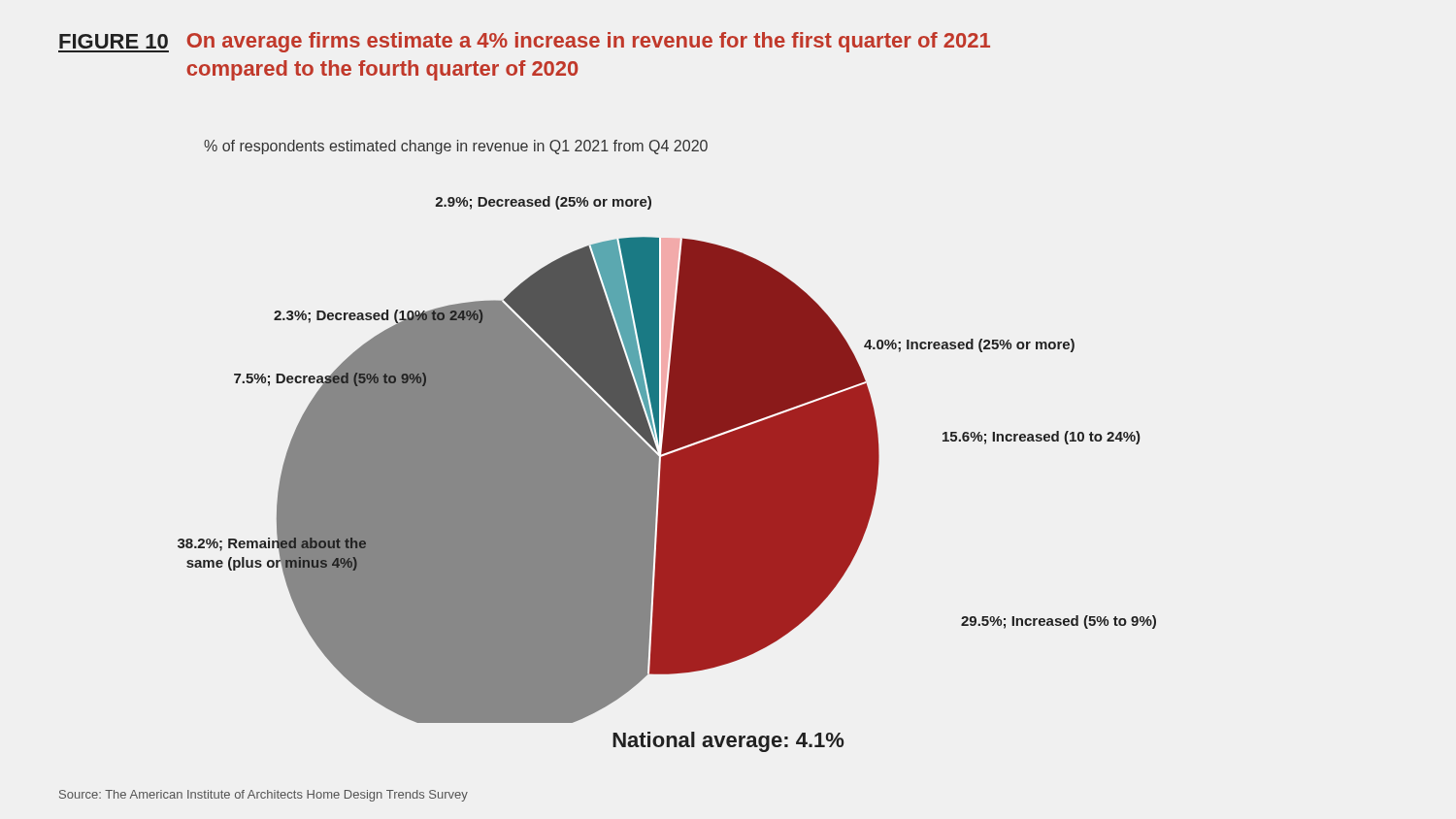This screenshot has height=819, width=1456.
Task: Locate the text starting "National average: 4.1%"
Action: point(728,740)
